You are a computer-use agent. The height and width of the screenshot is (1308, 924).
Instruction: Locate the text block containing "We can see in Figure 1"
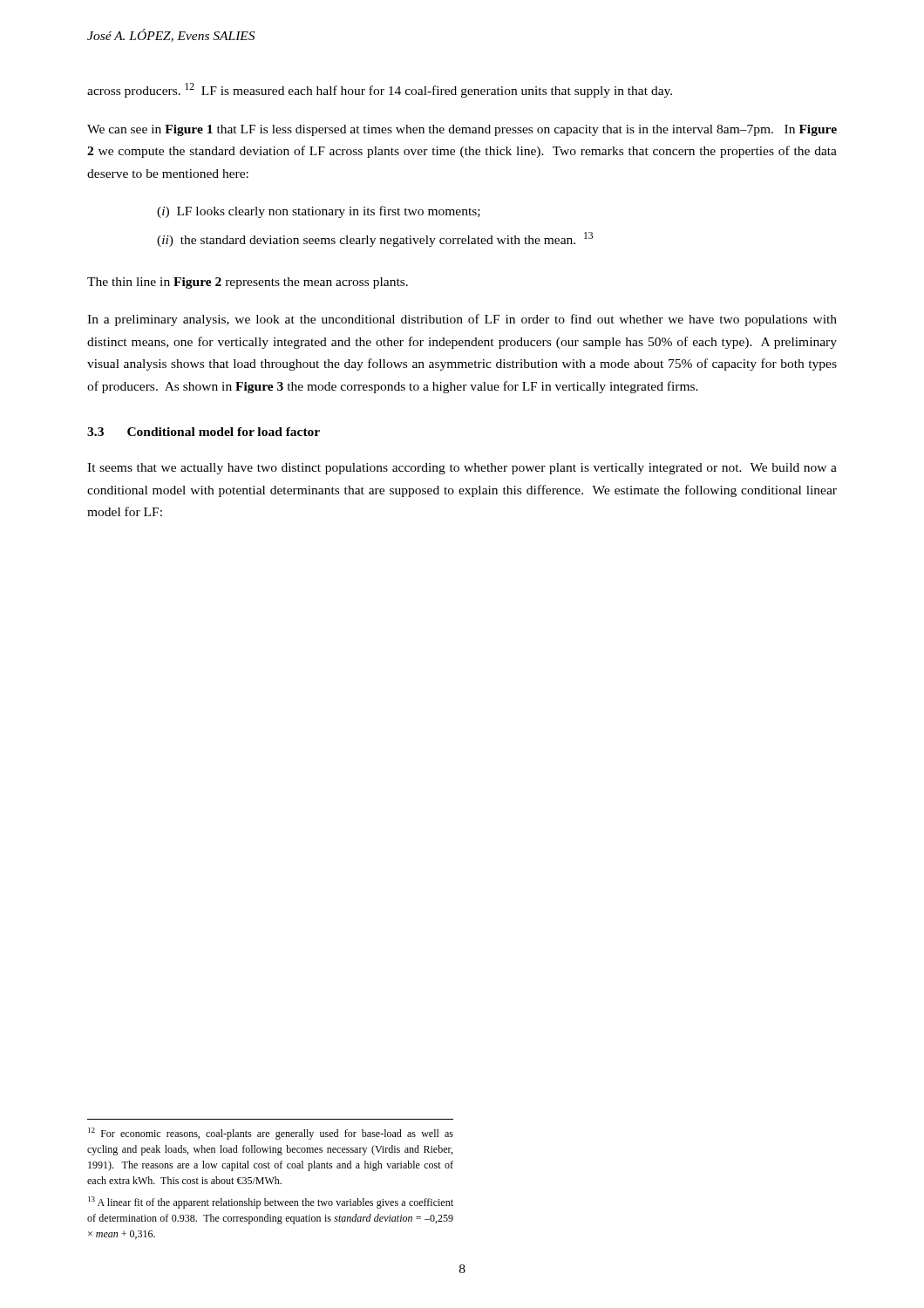[x=462, y=151]
